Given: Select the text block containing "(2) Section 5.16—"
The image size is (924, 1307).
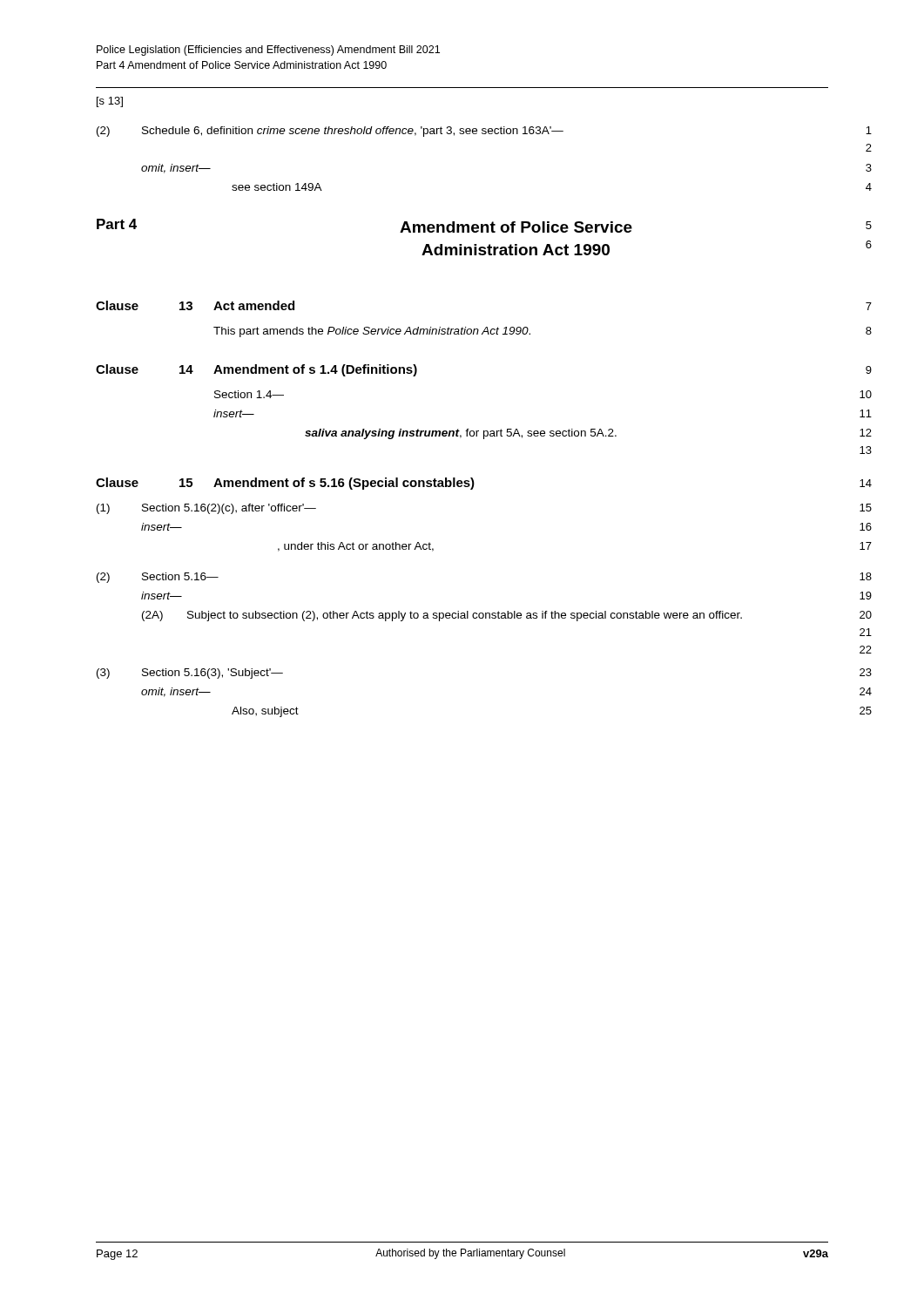Looking at the screenshot, I should coord(175,577).
